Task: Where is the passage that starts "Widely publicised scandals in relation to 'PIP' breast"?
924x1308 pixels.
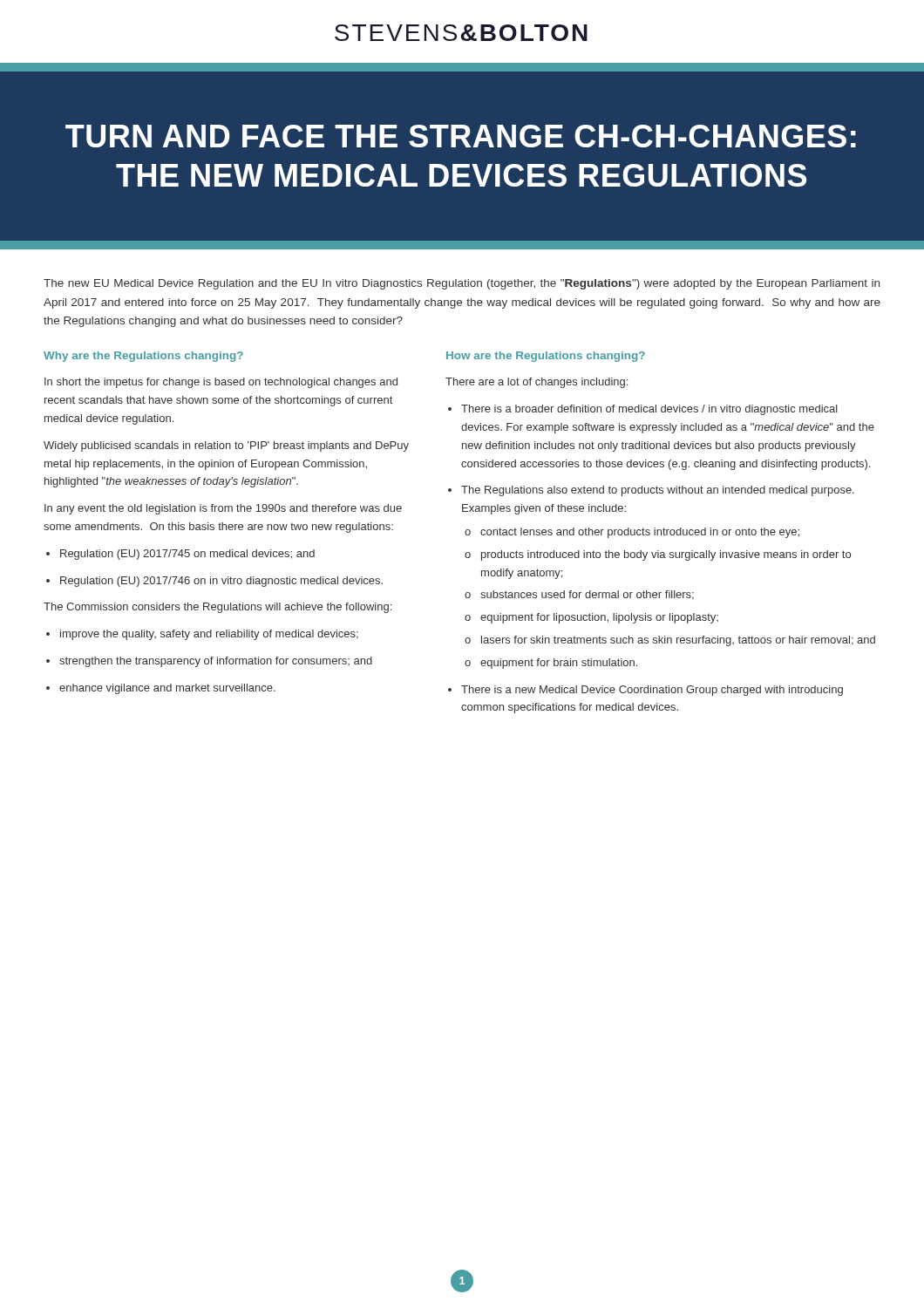Action: 229,464
